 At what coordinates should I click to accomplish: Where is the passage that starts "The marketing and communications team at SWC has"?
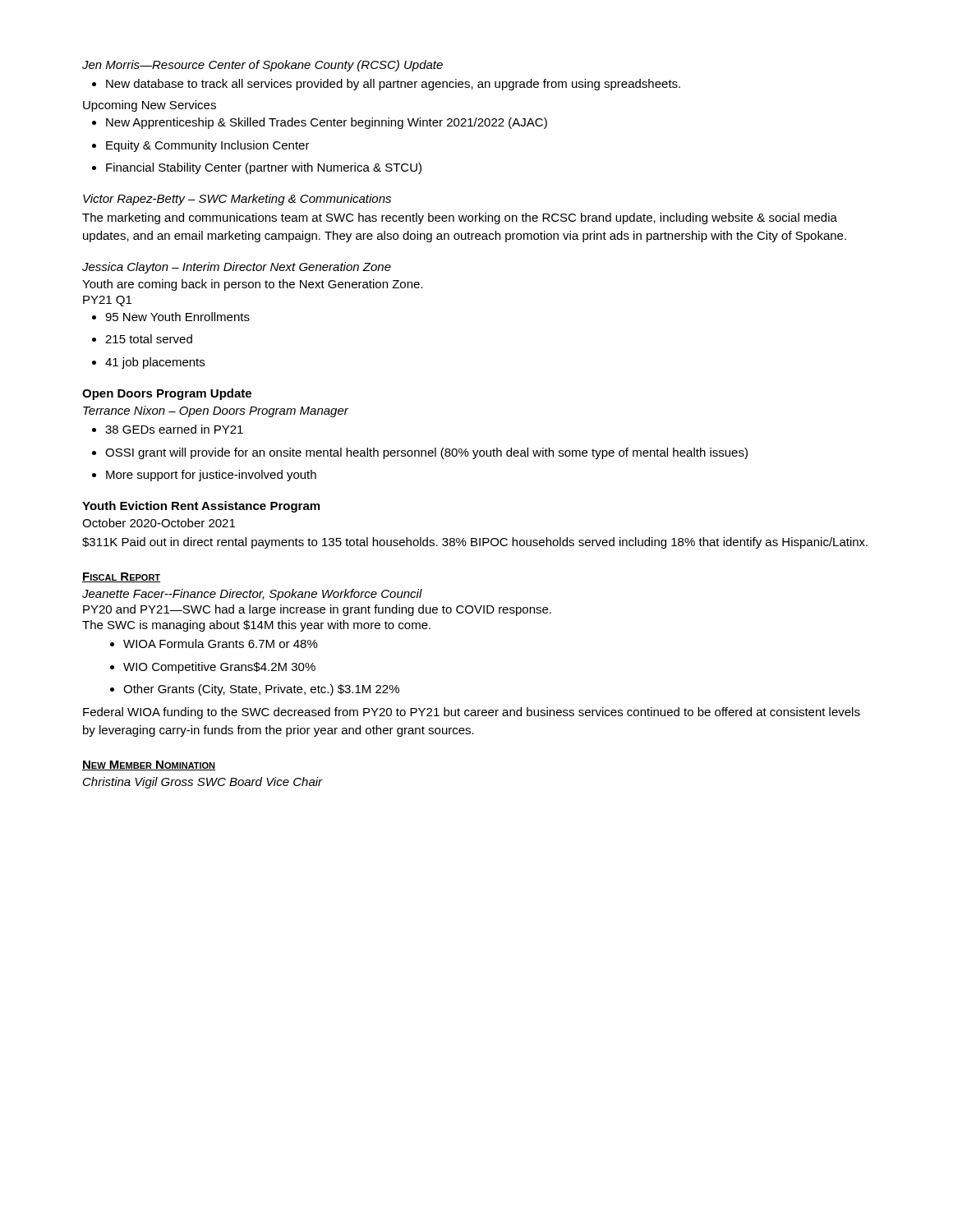(465, 226)
